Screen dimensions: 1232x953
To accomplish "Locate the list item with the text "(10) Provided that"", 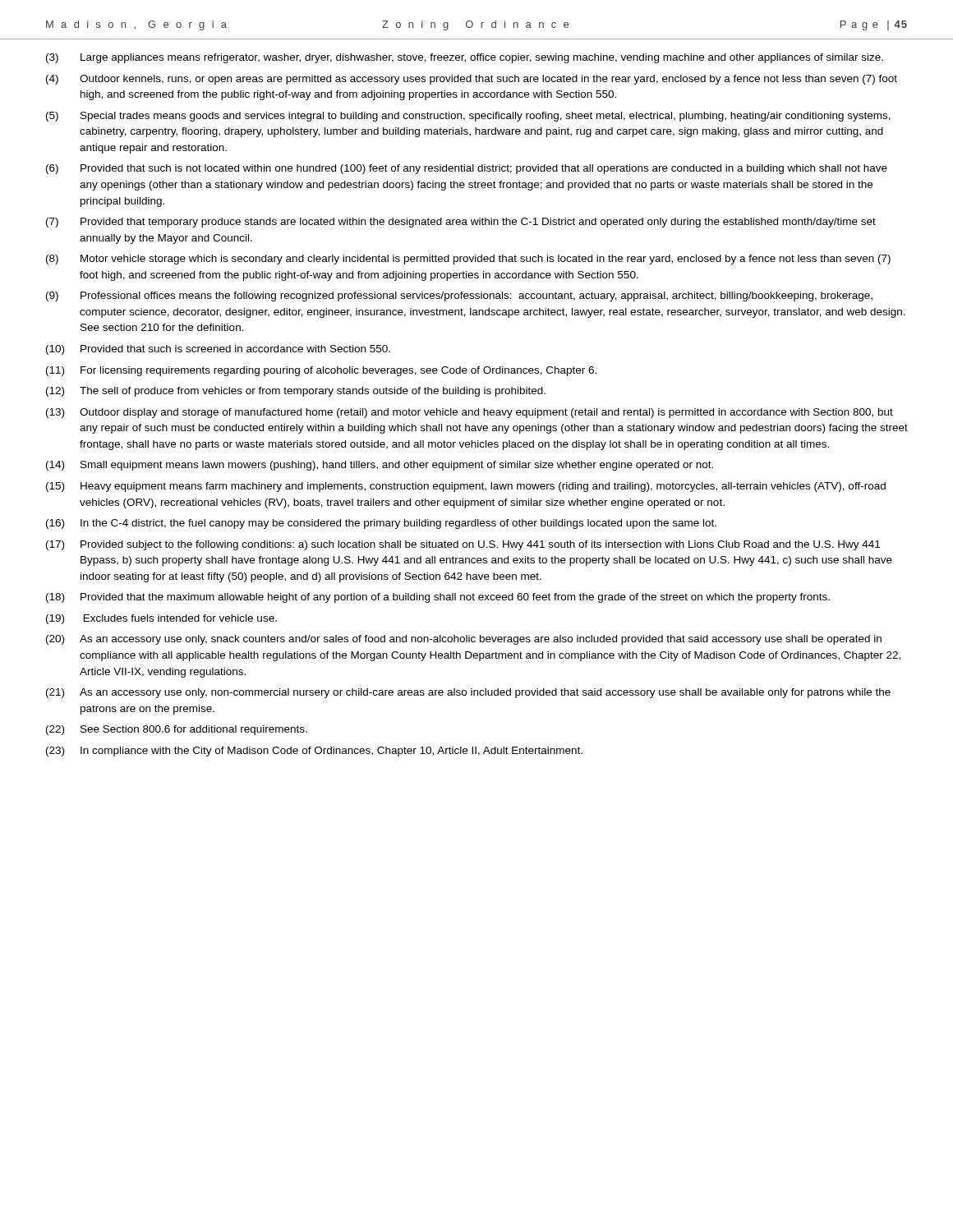I will pyautogui.click(x=218, y=350).
